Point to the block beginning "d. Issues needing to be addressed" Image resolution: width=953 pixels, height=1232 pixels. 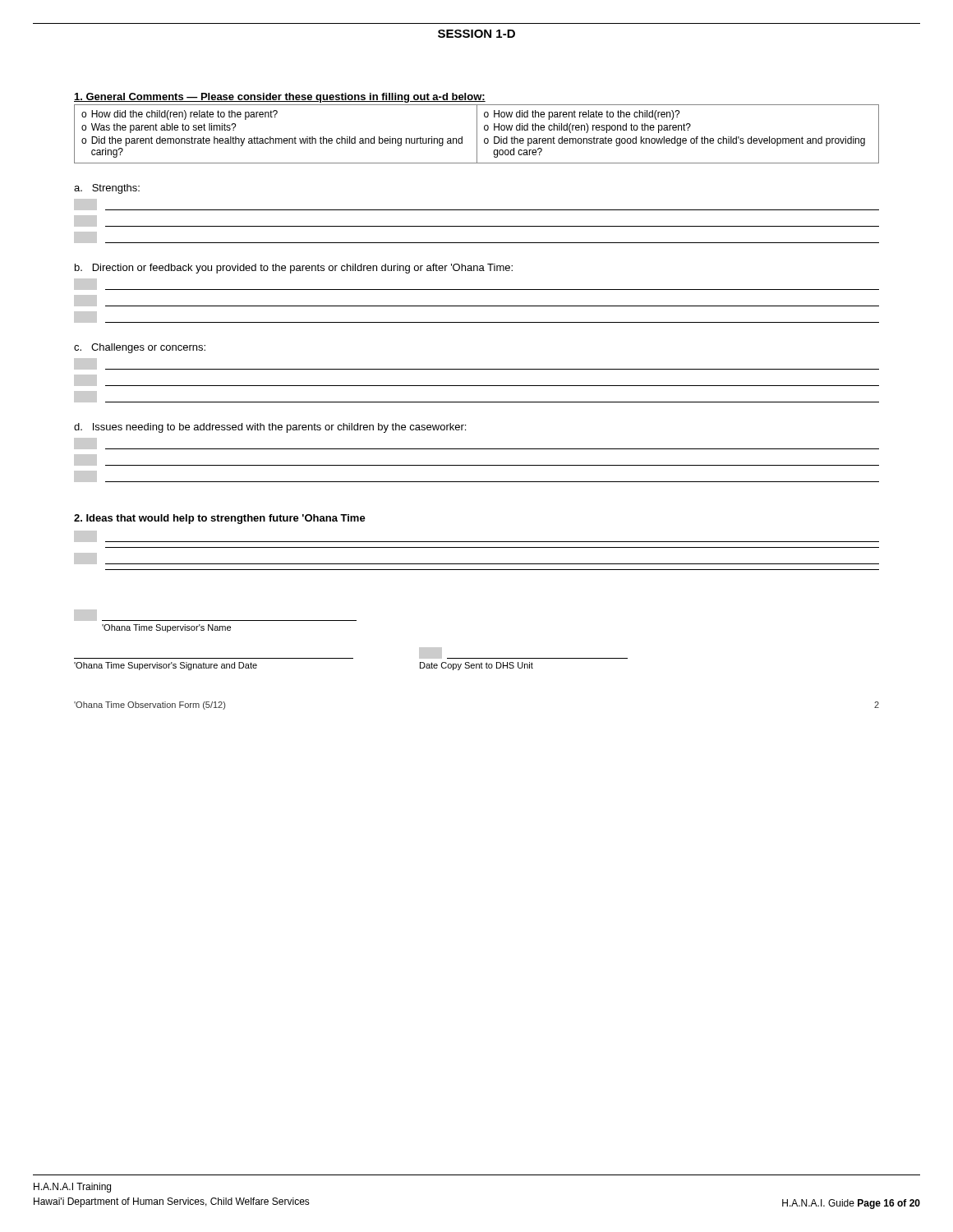click(x=270, y=427)
